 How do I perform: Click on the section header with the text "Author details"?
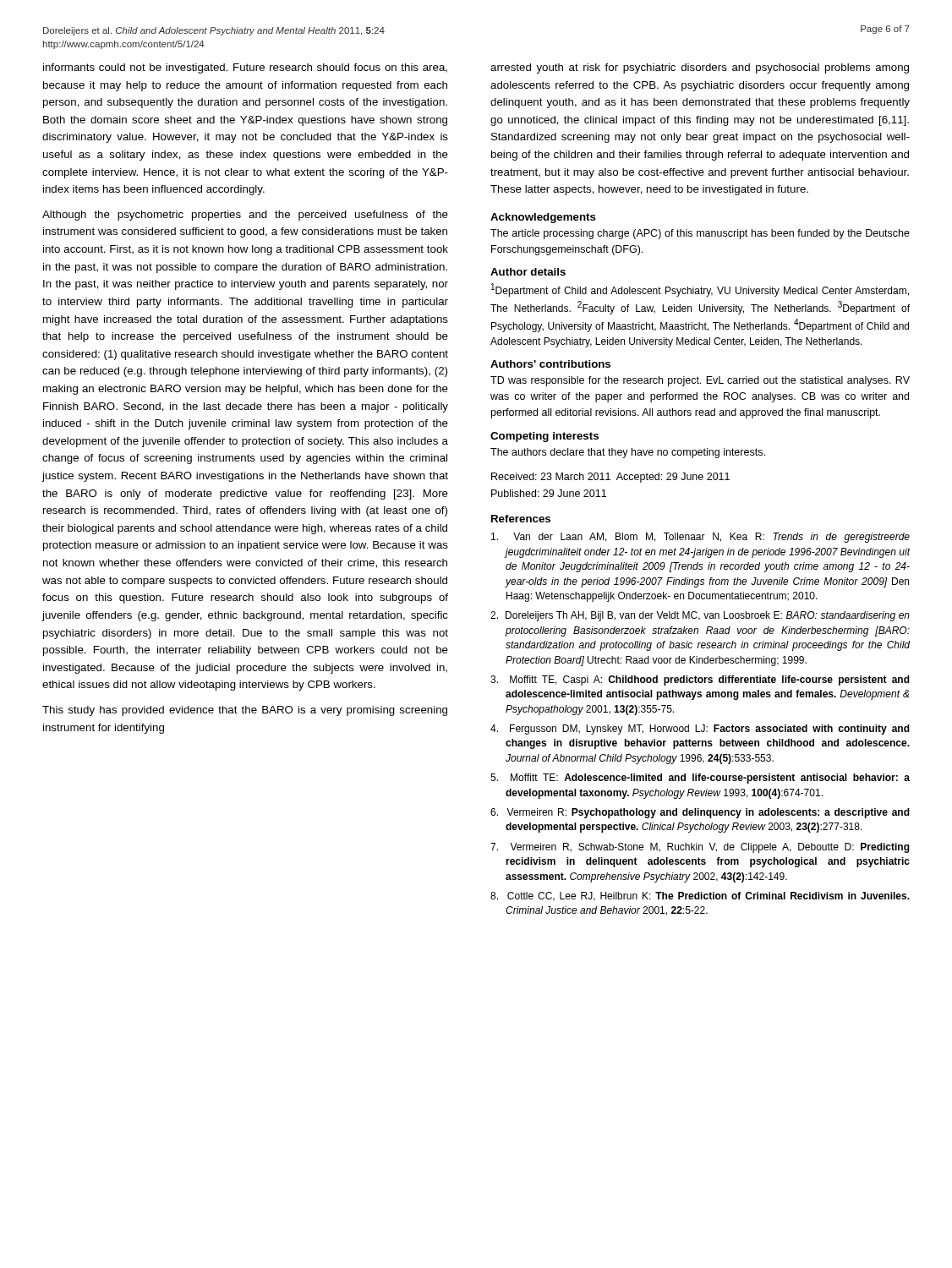pos(528,272)
